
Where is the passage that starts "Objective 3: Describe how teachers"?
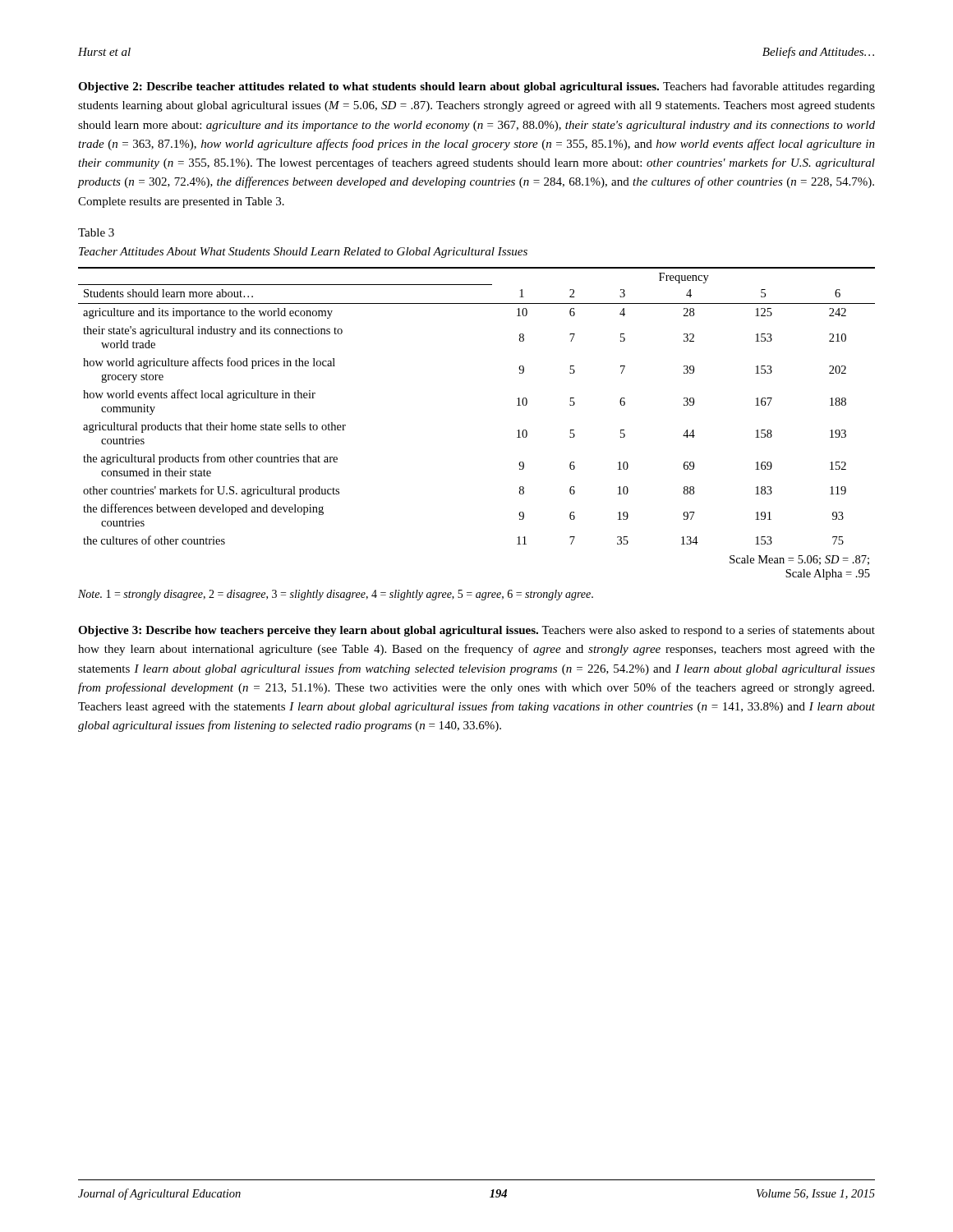(476, 678)
